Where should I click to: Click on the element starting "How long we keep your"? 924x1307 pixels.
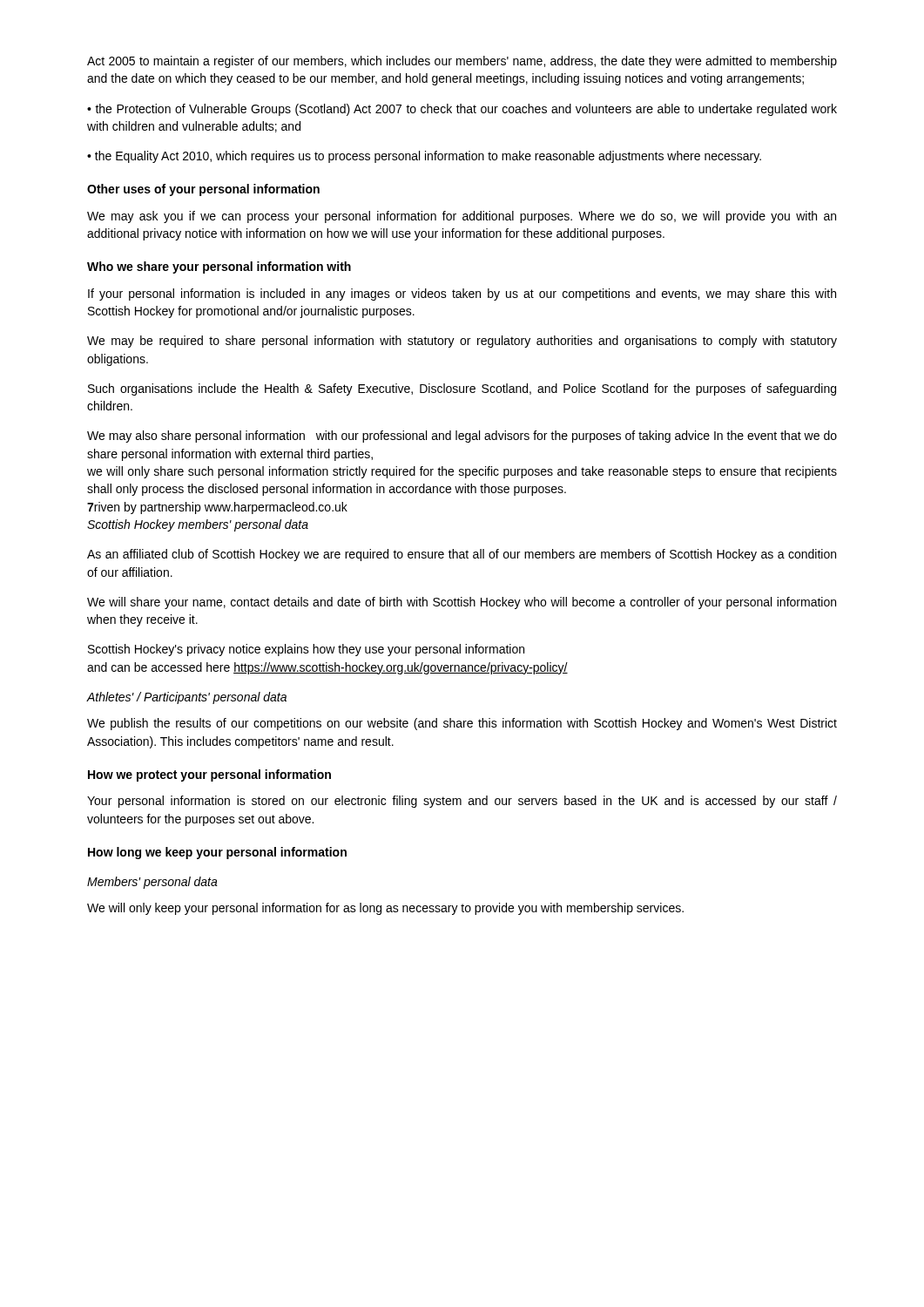(x=217, y=852)
